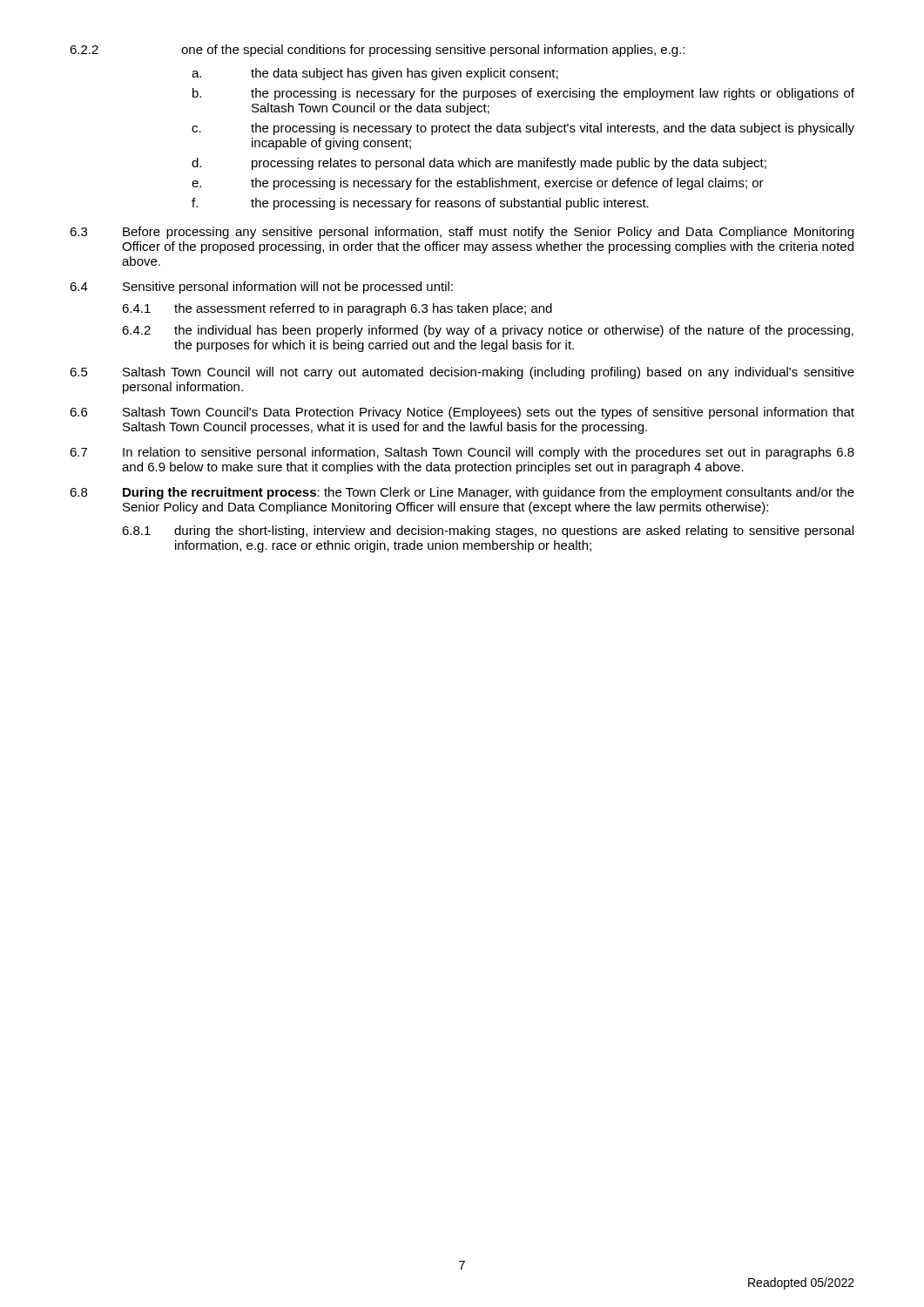Click on the passage starting "6.5 Saltash Town Council will not carry out"

click(462, 379)
